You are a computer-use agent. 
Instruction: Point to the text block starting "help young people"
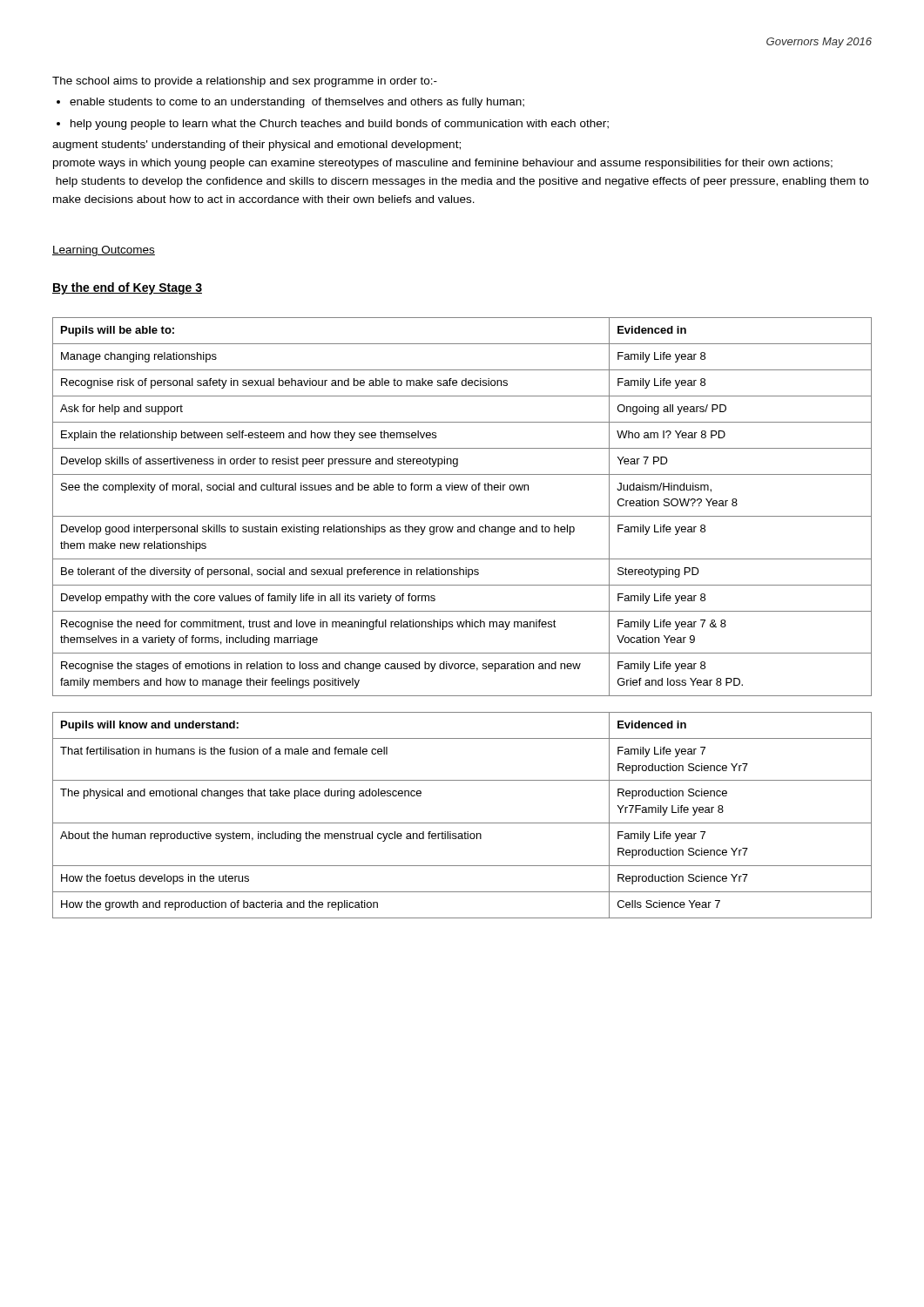click(340, 123)
